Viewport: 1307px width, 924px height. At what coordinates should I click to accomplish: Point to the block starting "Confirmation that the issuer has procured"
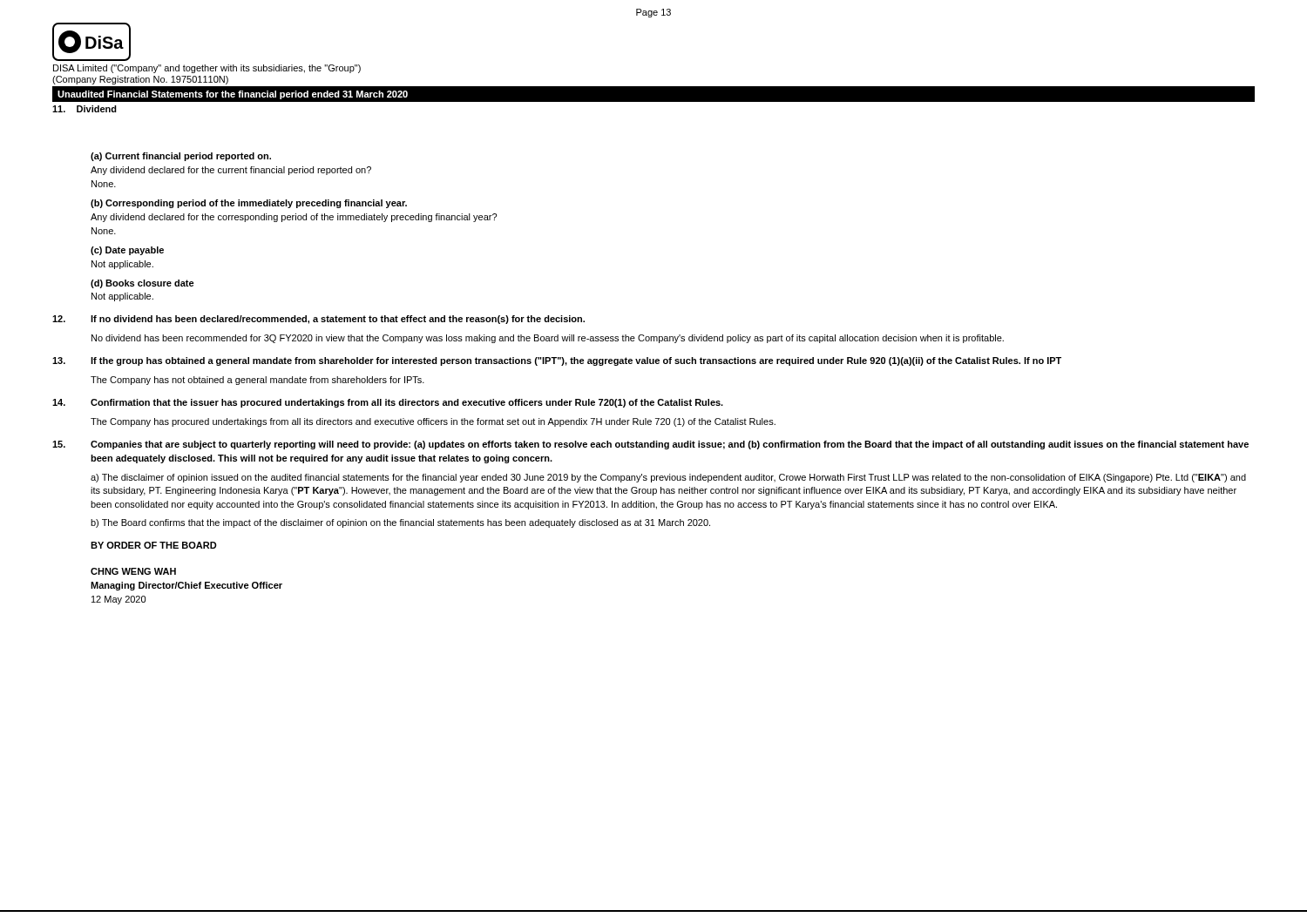(654, 403)
